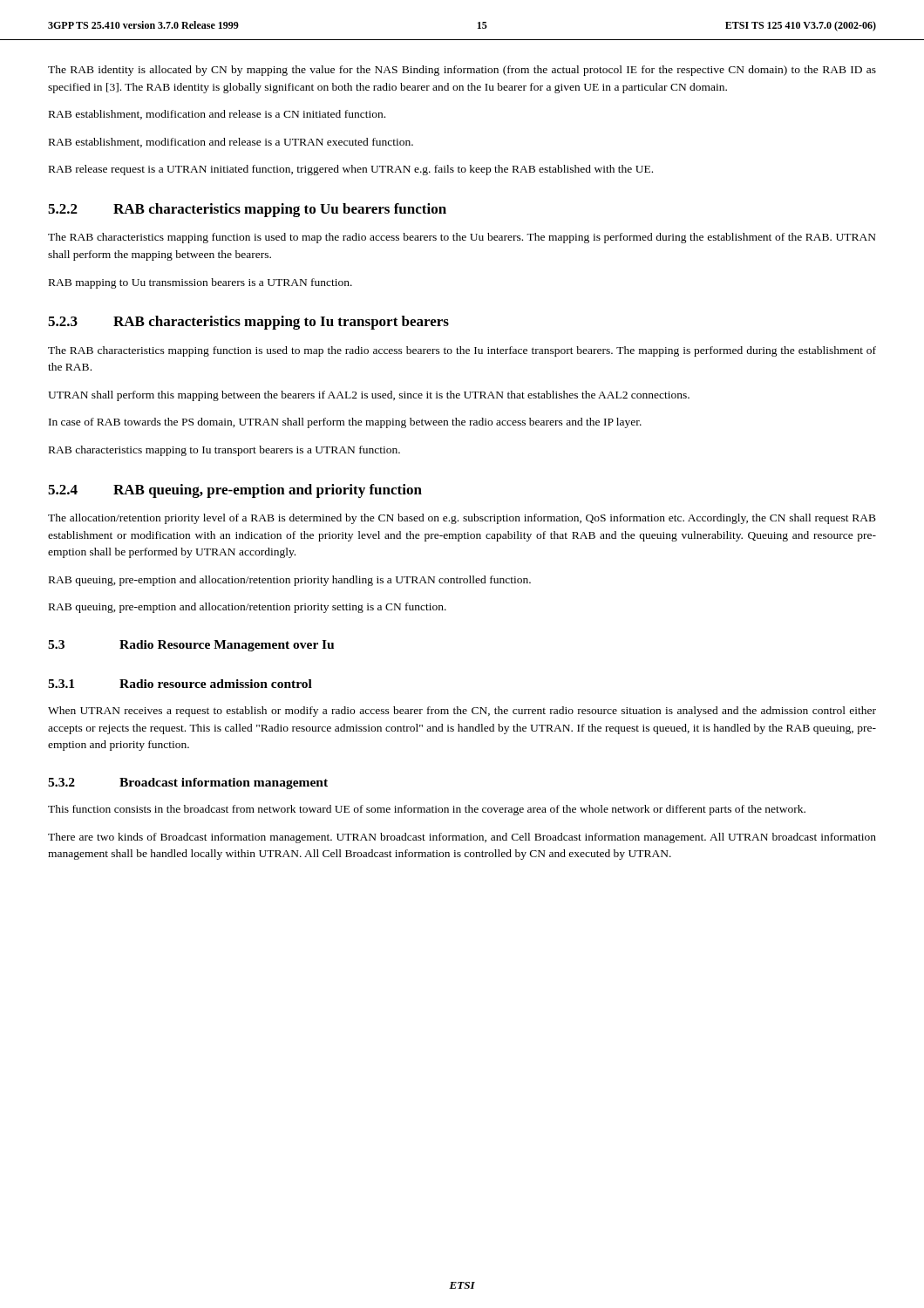Find the section header on this page that starts "5.3 Radio Resource"

[x=191, y=645]
